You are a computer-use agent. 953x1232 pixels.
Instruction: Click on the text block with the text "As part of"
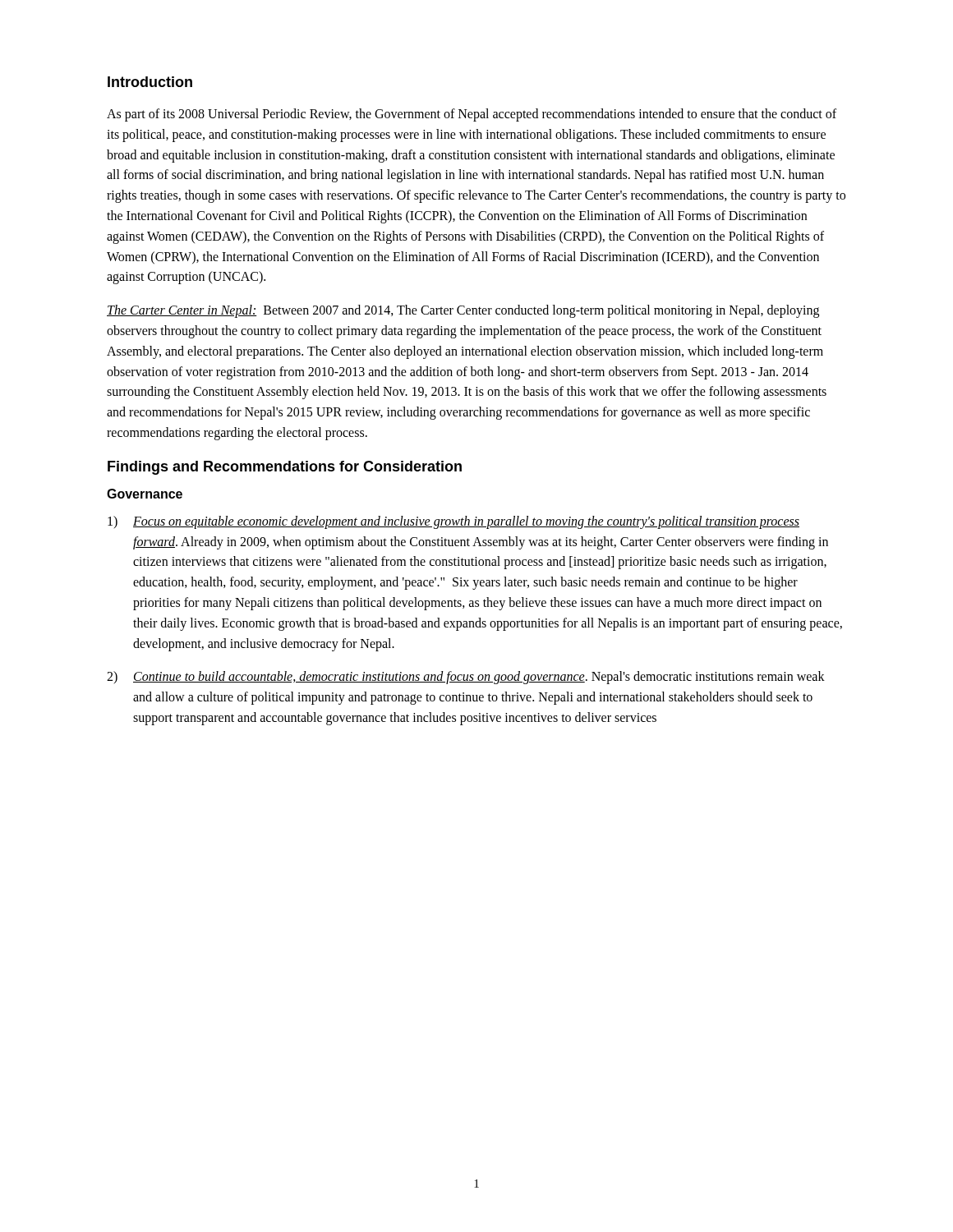tap(476, 196)
